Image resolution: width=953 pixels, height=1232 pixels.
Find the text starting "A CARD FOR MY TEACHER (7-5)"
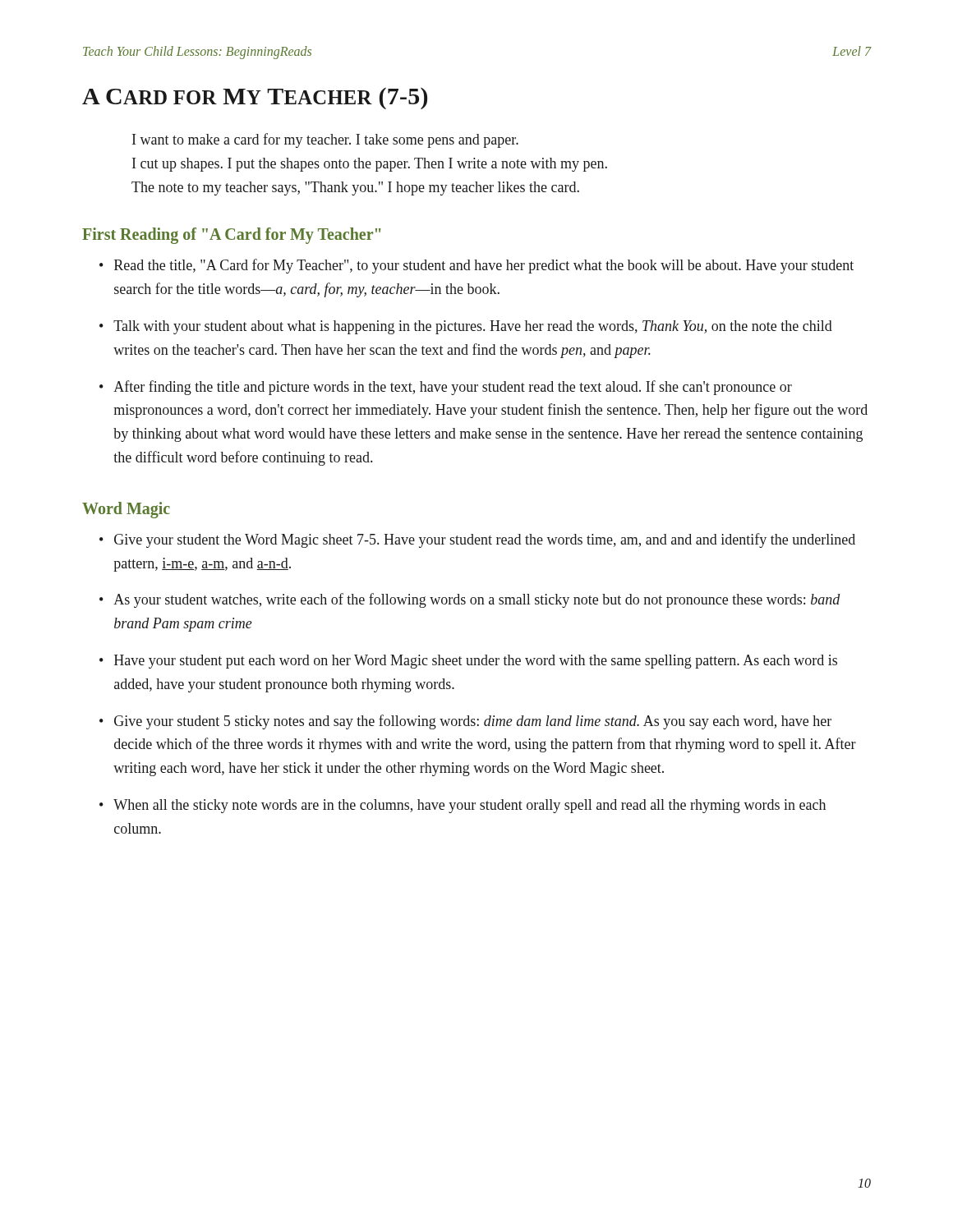[x=255, y=99]
